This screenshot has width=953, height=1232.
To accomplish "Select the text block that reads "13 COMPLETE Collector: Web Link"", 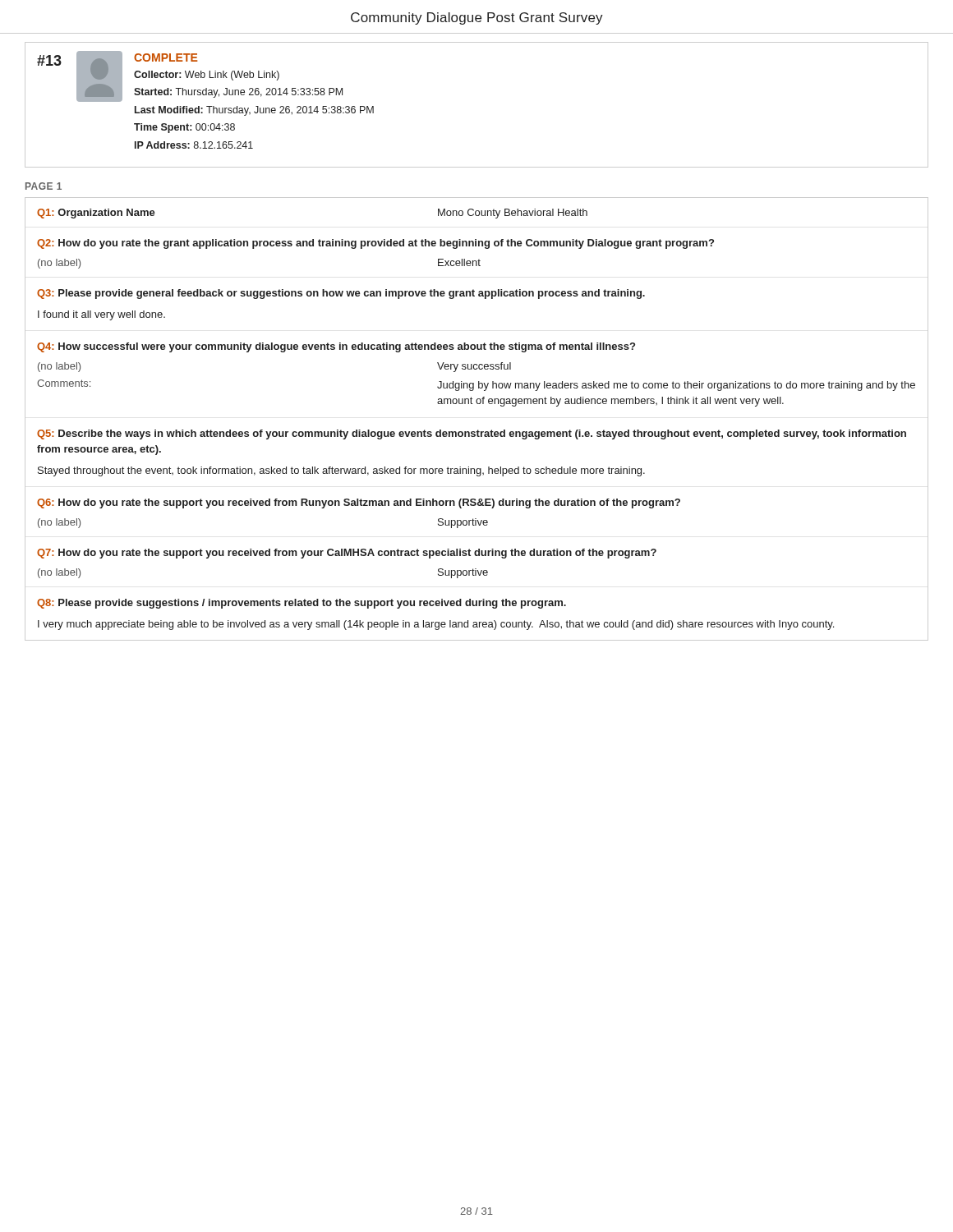I will [x=190, y=76].
